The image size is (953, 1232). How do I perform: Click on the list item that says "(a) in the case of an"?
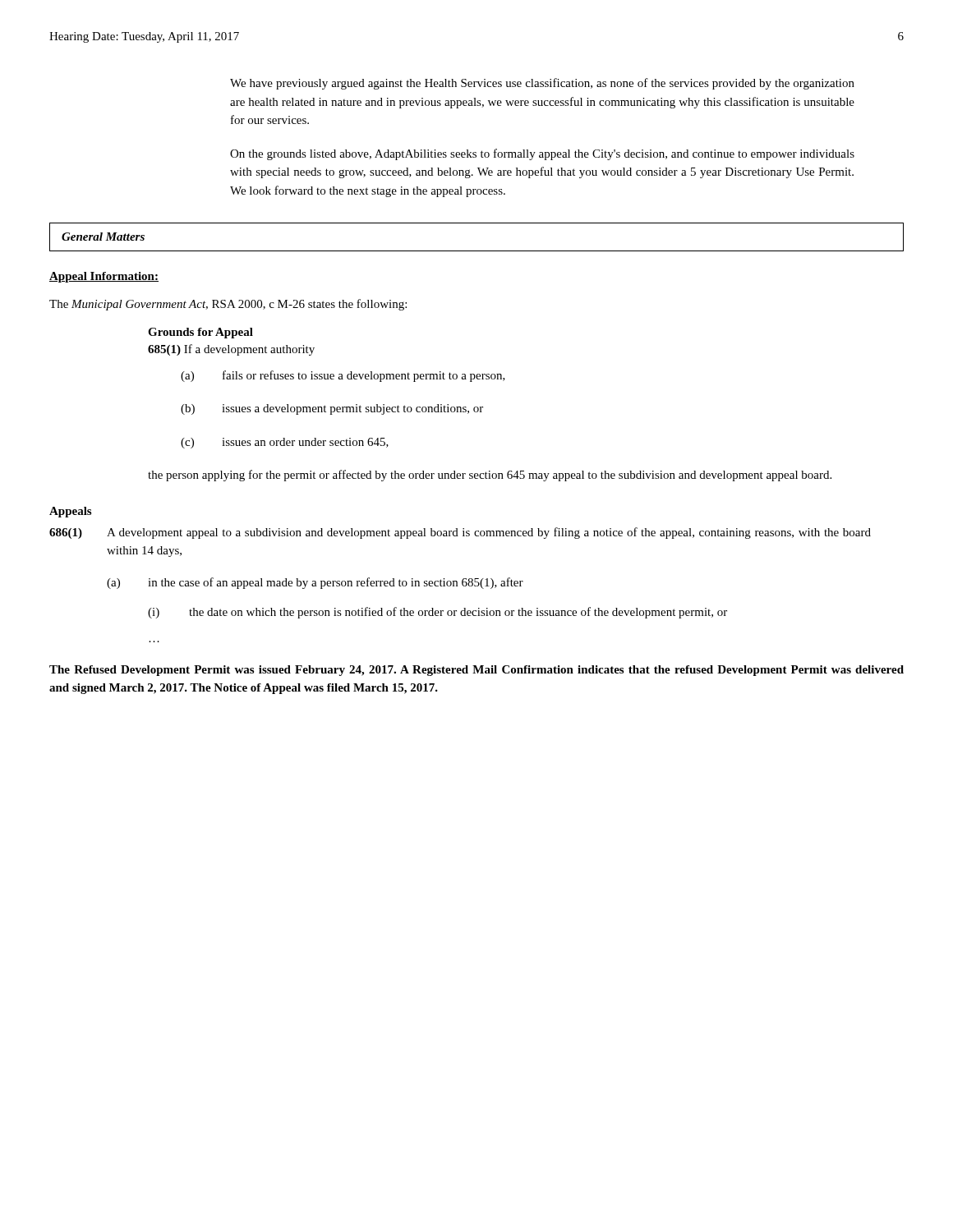(x=489, y=582)
